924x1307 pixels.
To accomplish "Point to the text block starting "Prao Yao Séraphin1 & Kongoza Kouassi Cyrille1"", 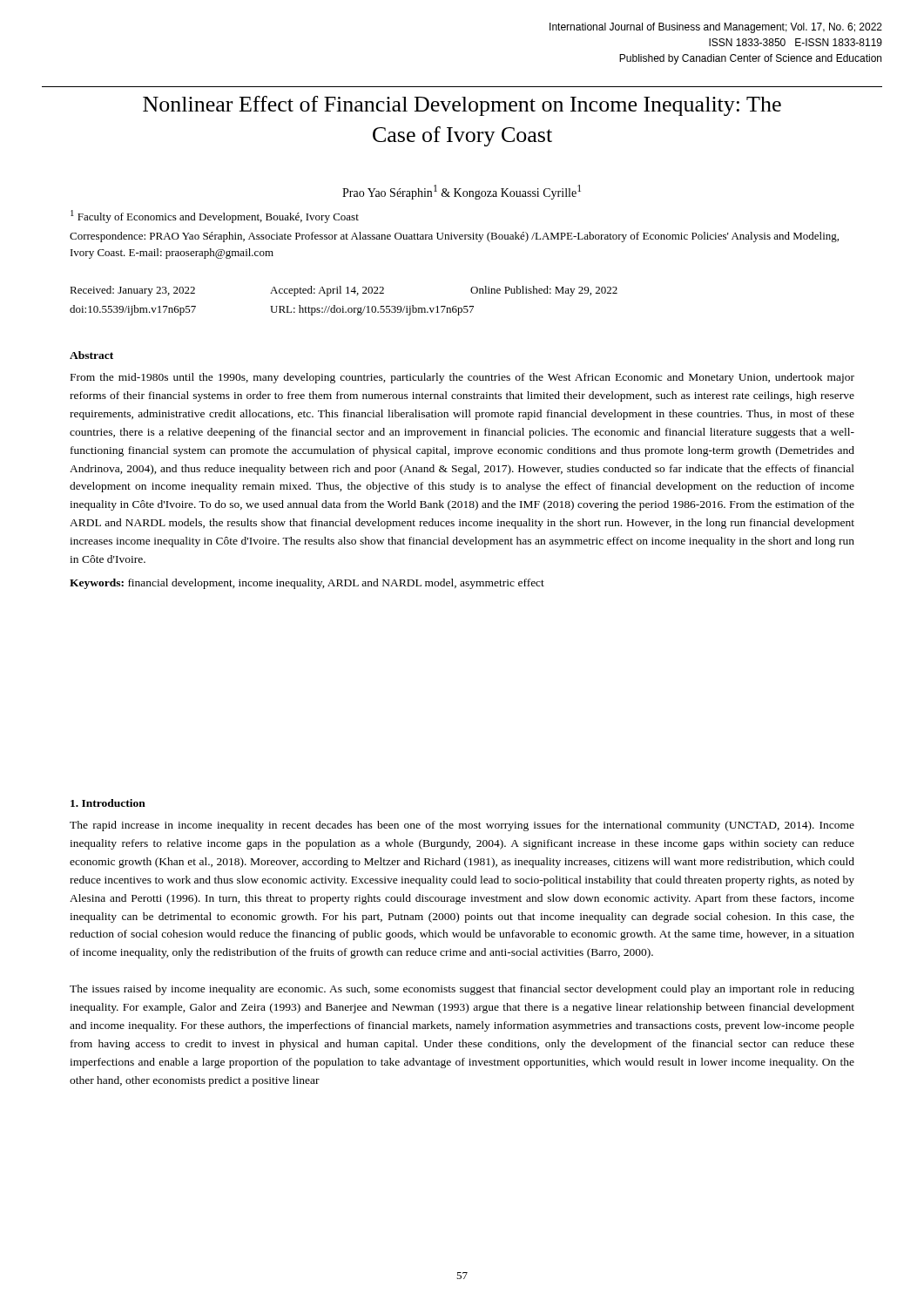I will (x=462, y=191).
